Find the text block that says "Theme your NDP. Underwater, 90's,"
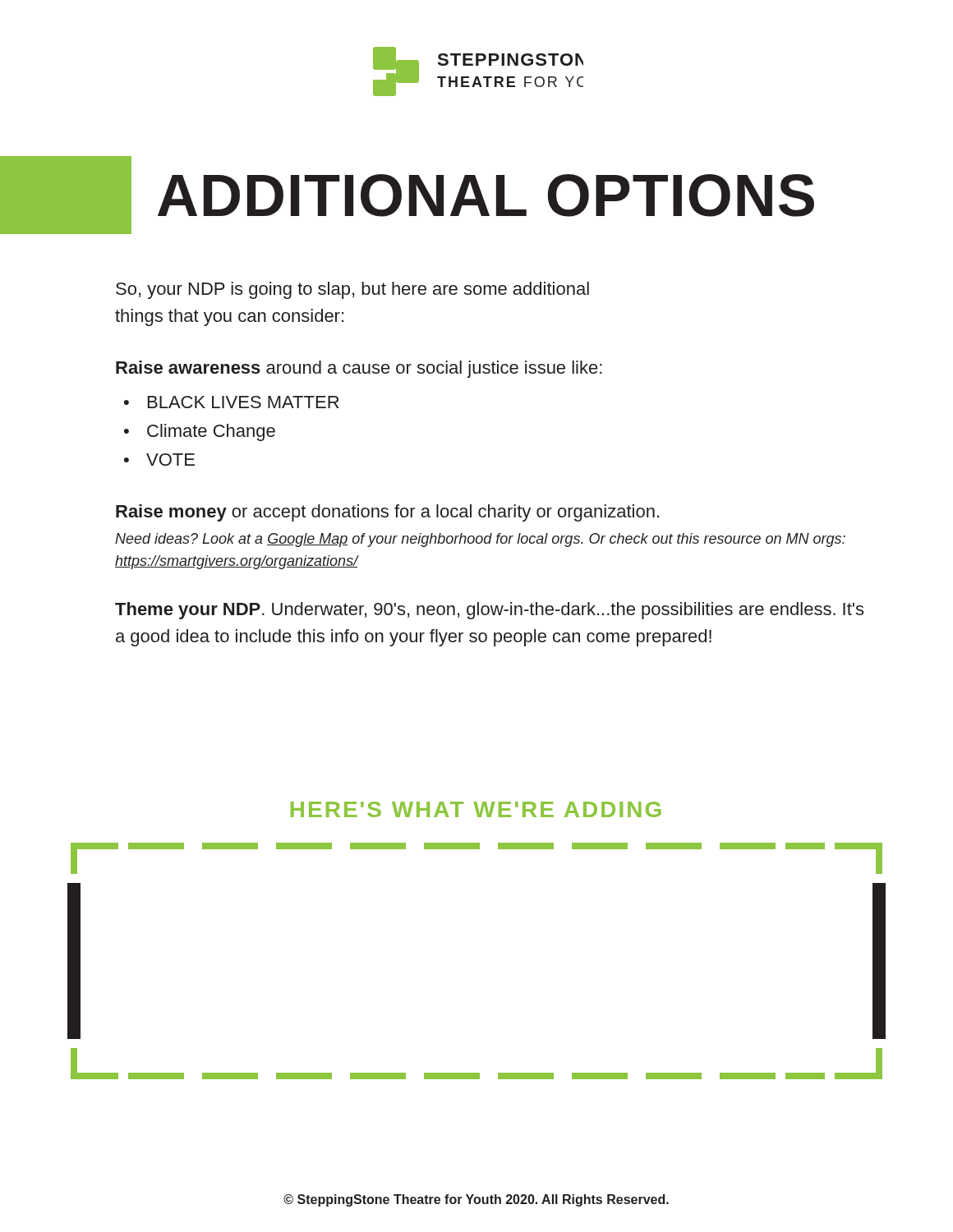Screen dimensions: 1232x953 click(490, 622)
